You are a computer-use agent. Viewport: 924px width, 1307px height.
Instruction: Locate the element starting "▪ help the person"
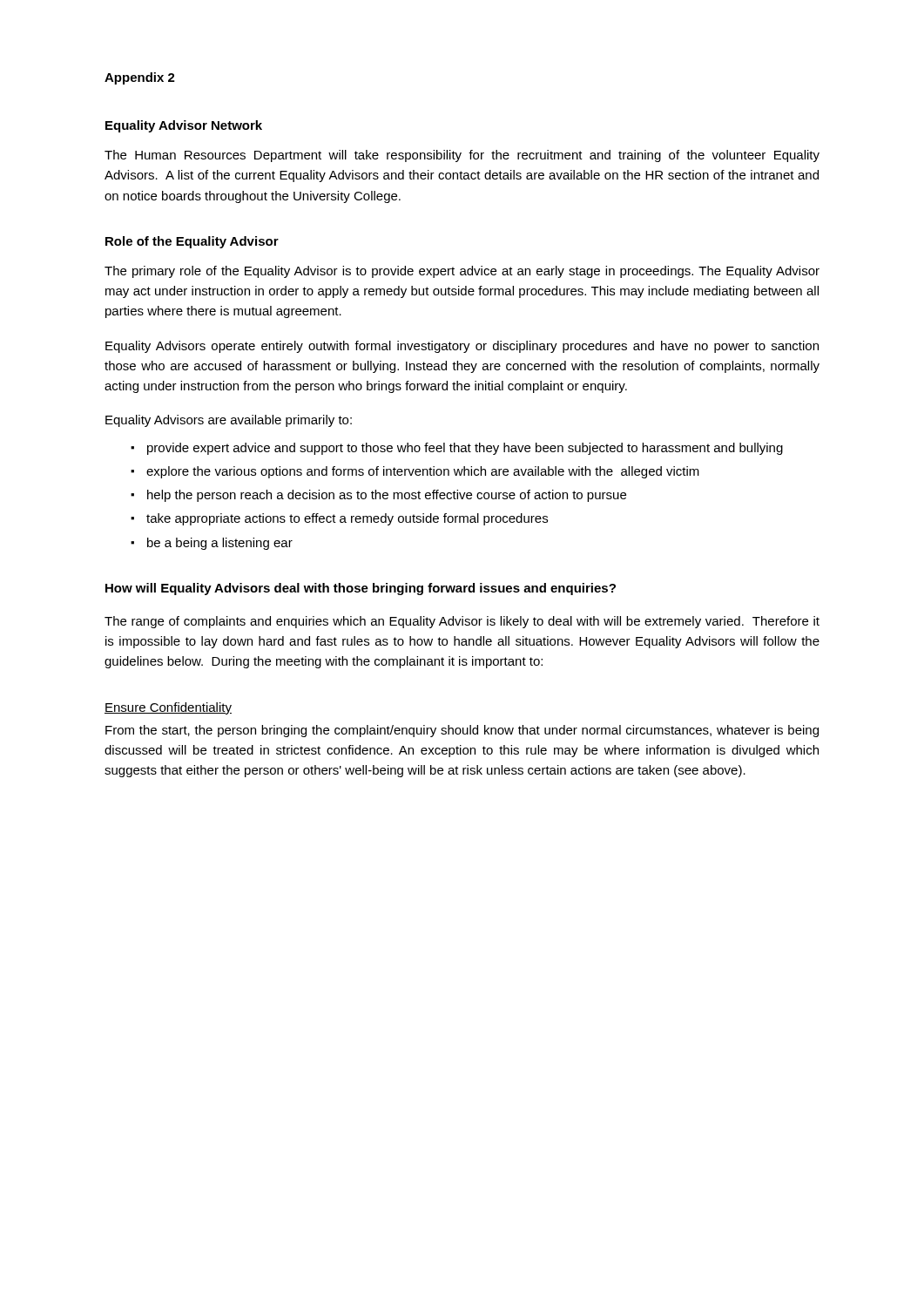click(x=475, y=495)
